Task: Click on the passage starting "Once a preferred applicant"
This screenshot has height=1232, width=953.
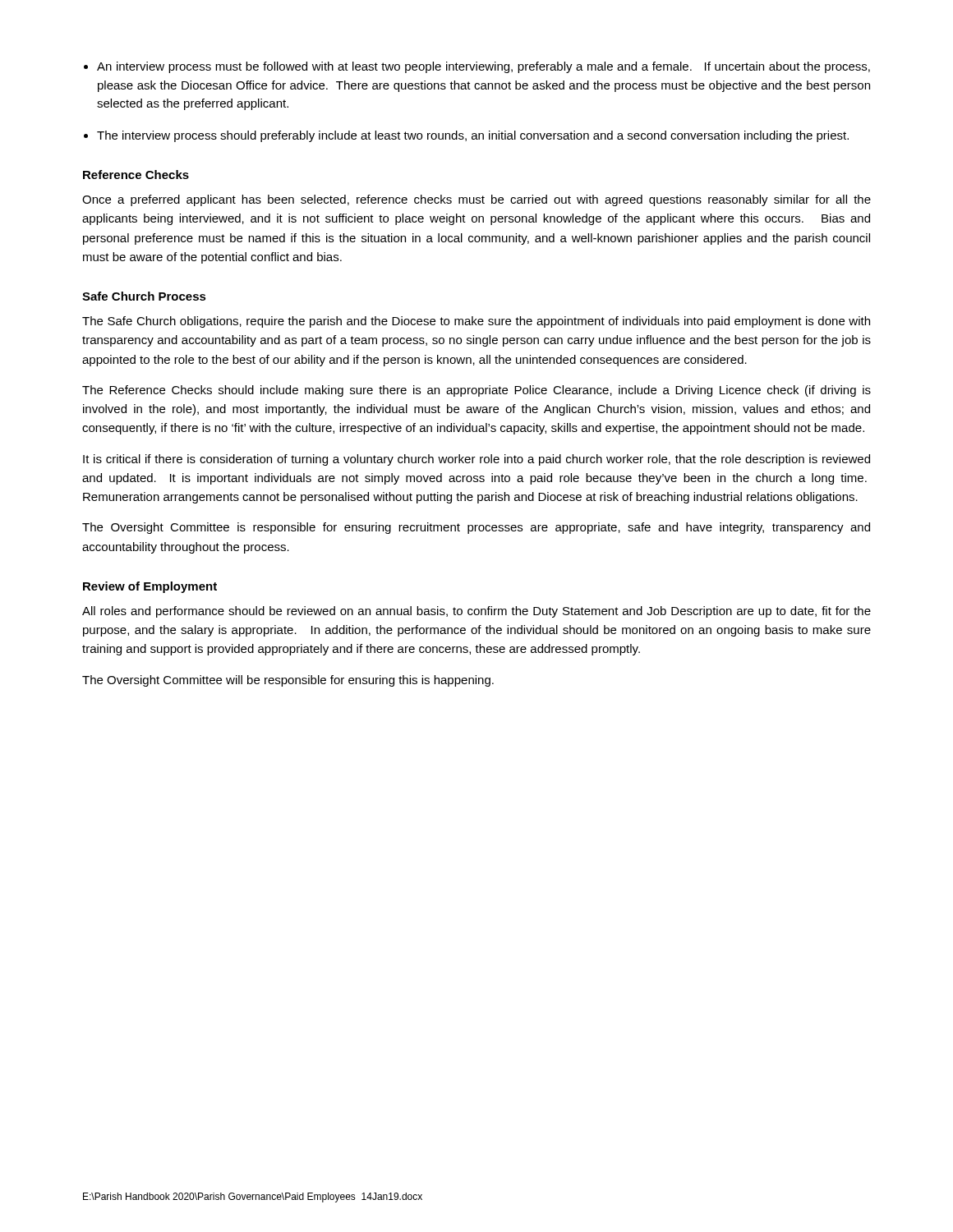Action: point(476,228)
